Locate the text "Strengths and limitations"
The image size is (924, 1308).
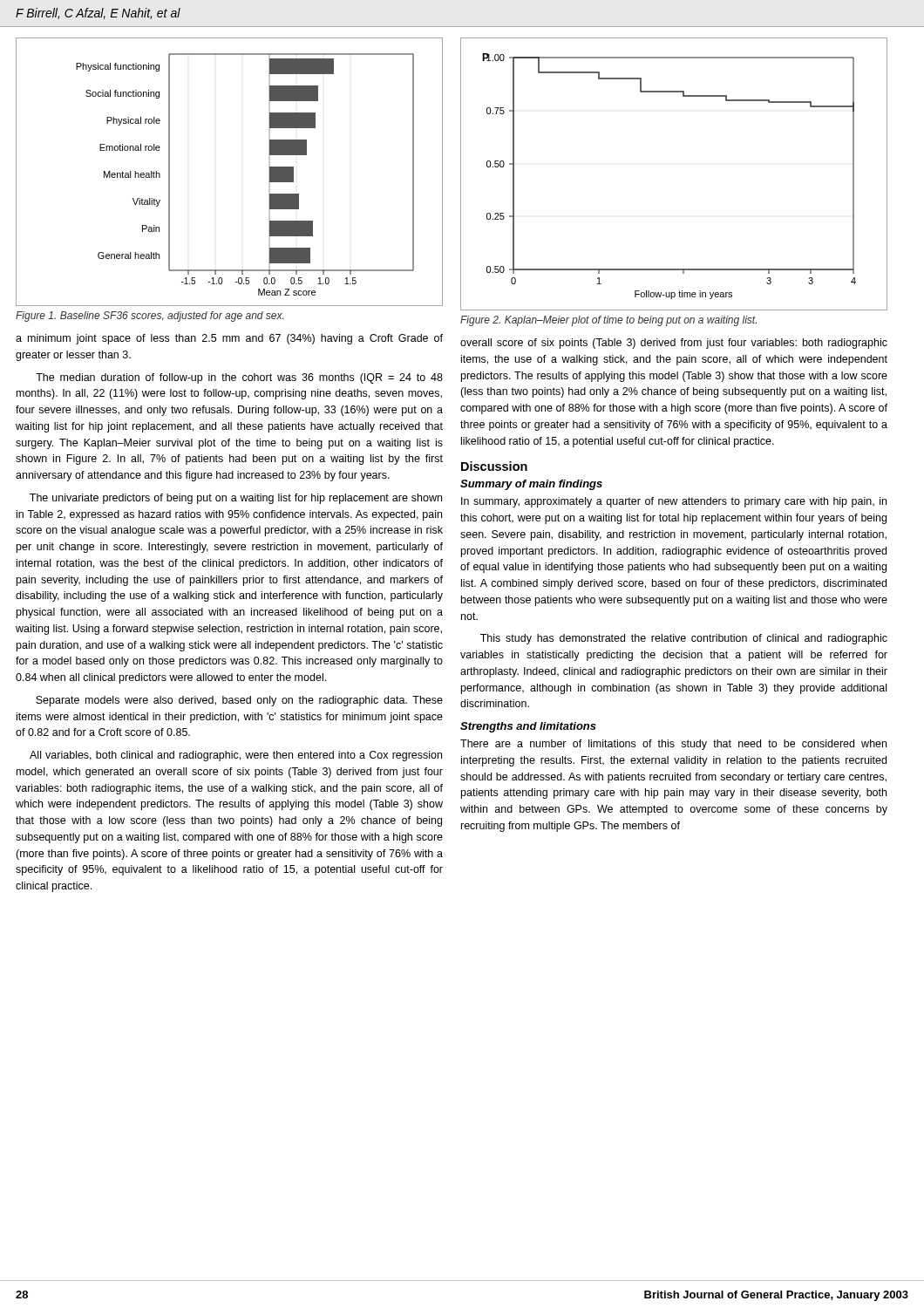tap(528, 726)
